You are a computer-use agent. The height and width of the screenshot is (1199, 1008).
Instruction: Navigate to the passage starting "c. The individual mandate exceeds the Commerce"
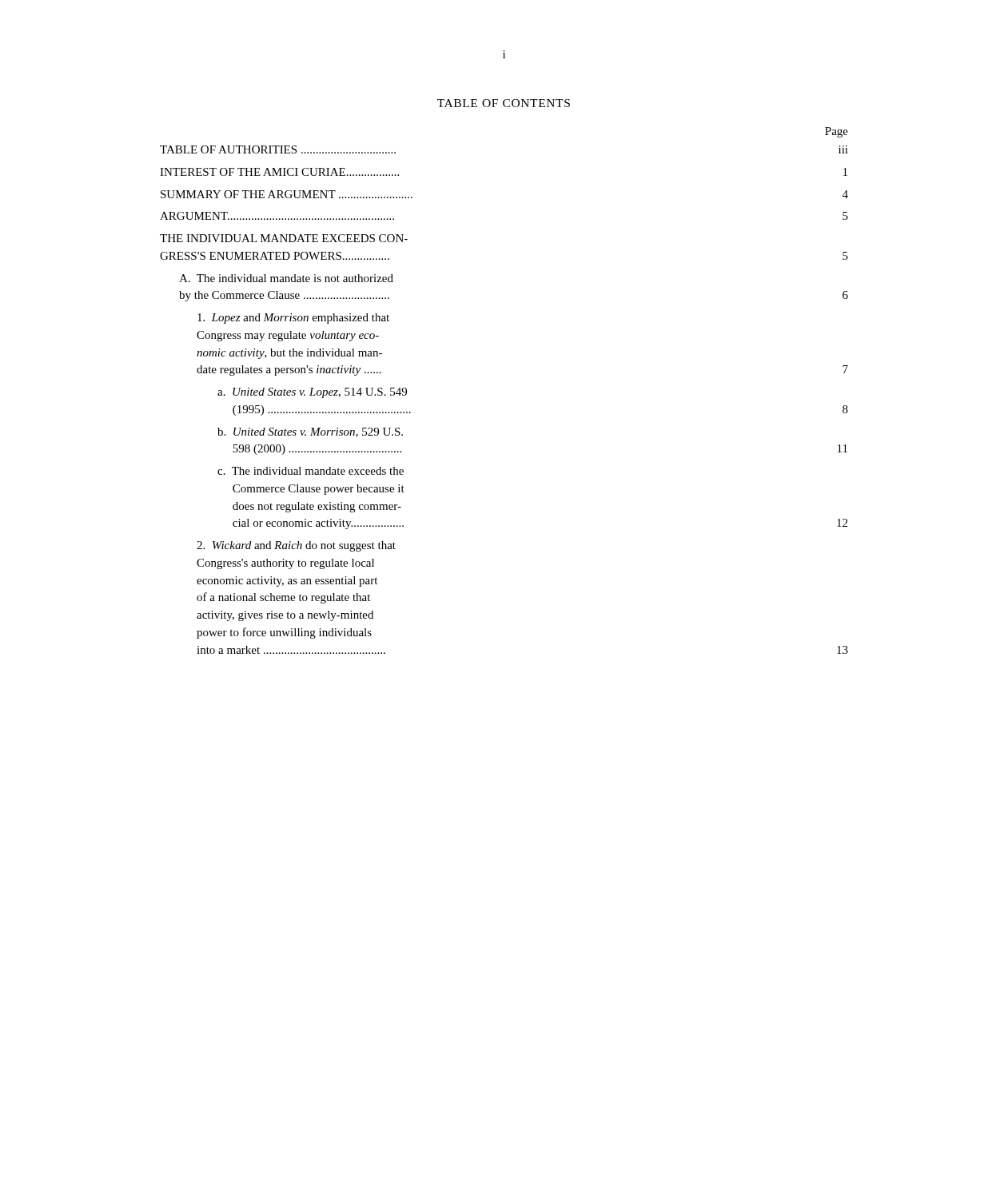tap(311, 471)
